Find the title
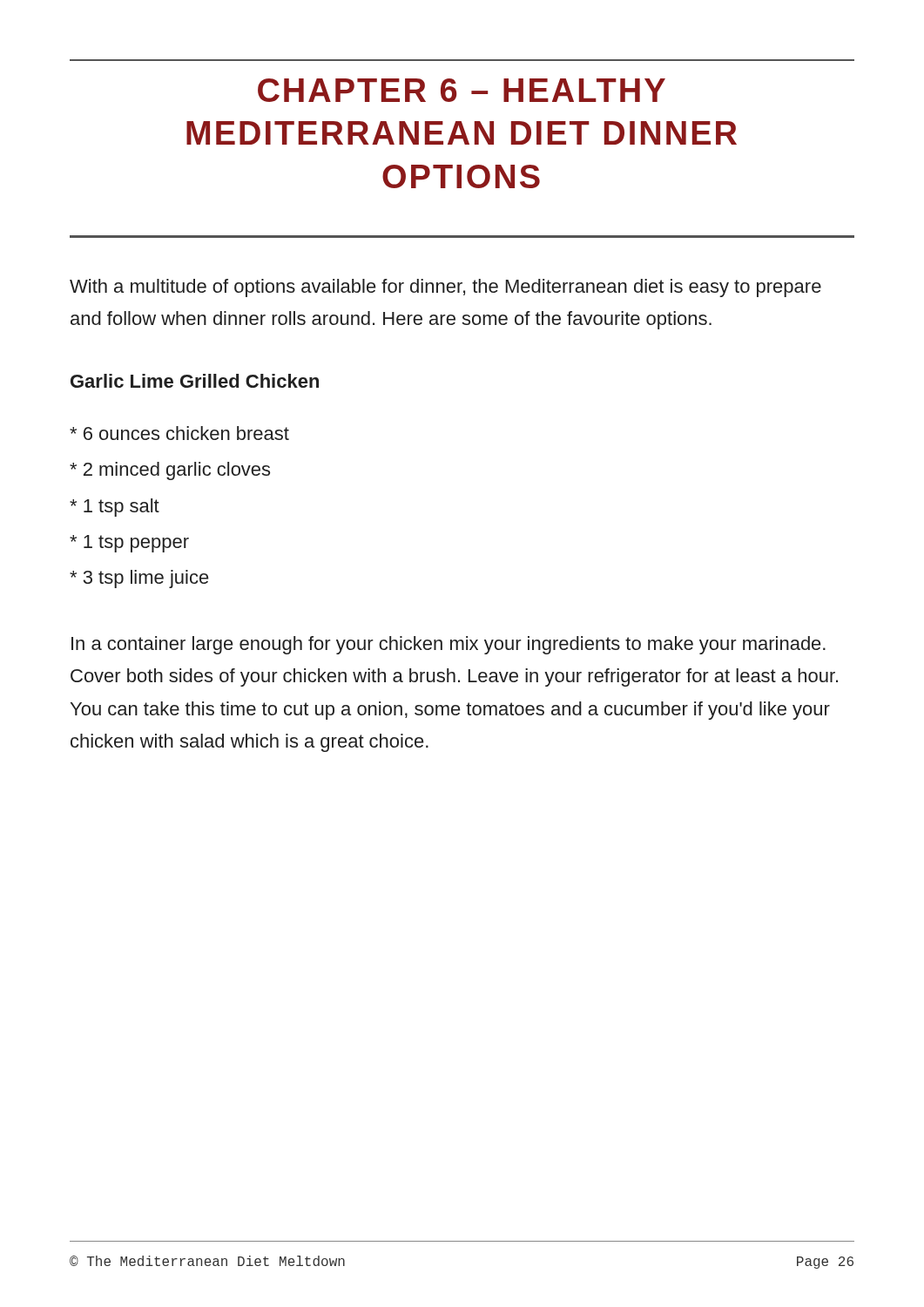Screen dimensions: 1307x924 (462, 134)
